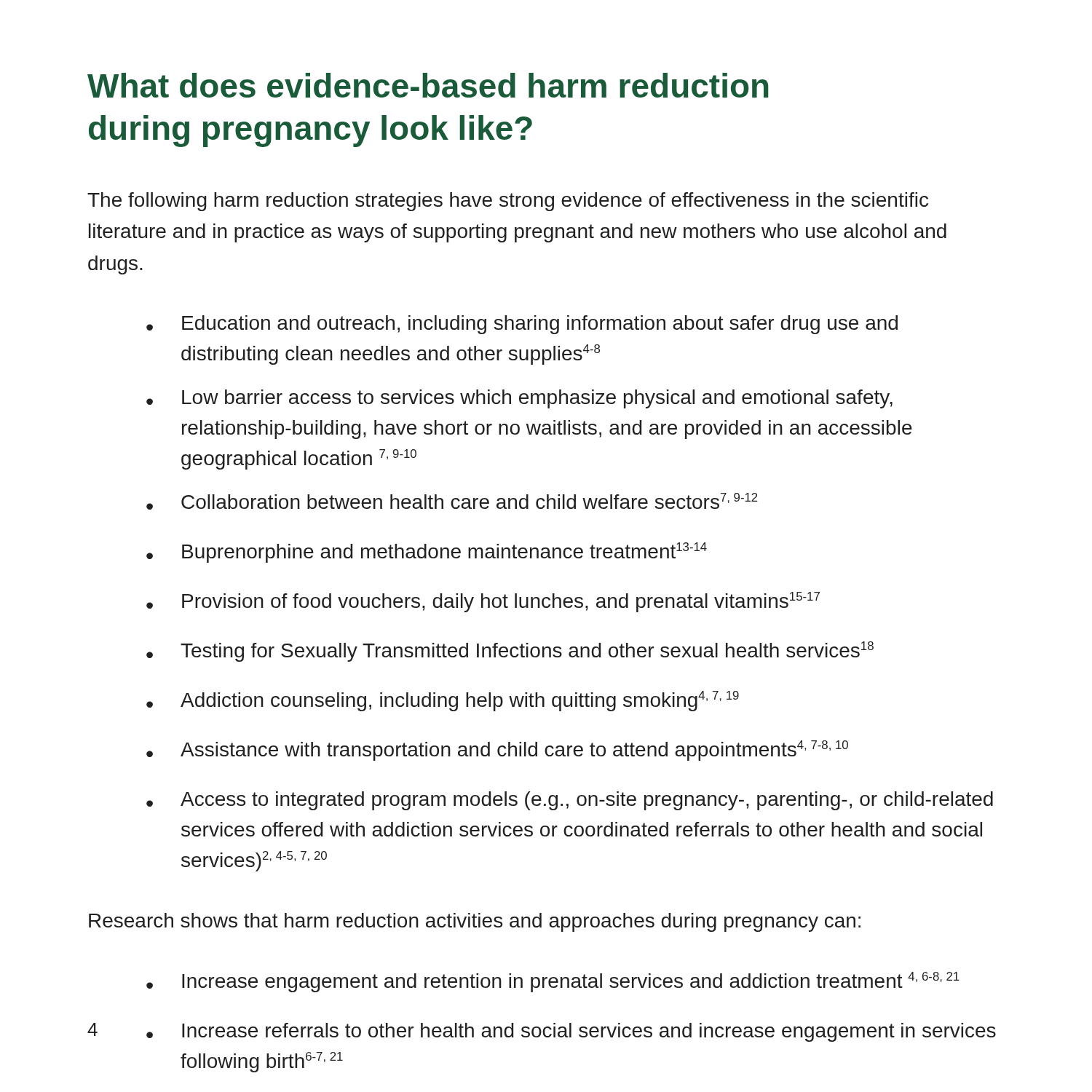1092x1092 pixels.
Task: Find the list item that reads "• Collaboration between health"
Action: click(571, 505)
